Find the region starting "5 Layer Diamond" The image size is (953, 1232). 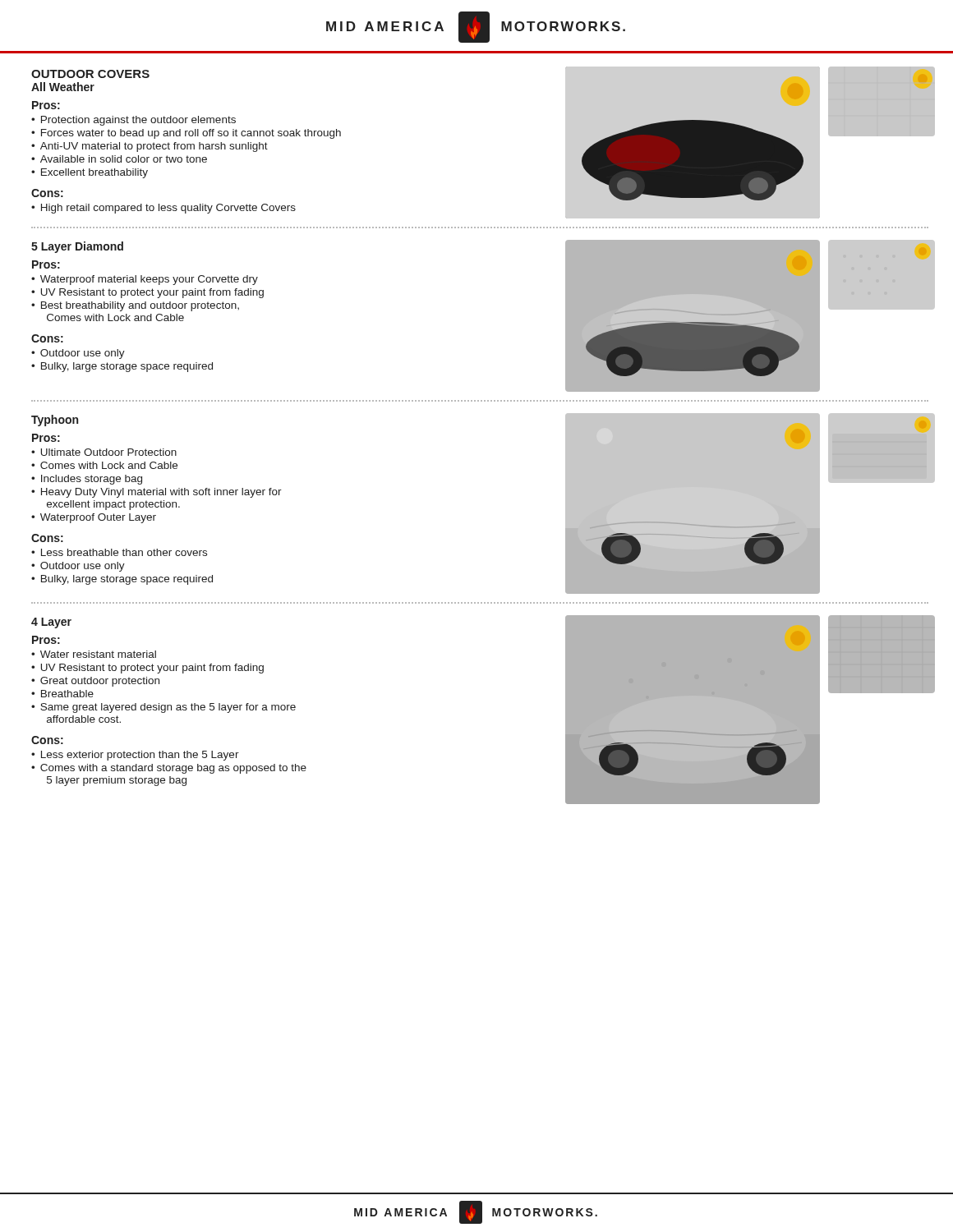pyautogui.click(x=78, y=246)
